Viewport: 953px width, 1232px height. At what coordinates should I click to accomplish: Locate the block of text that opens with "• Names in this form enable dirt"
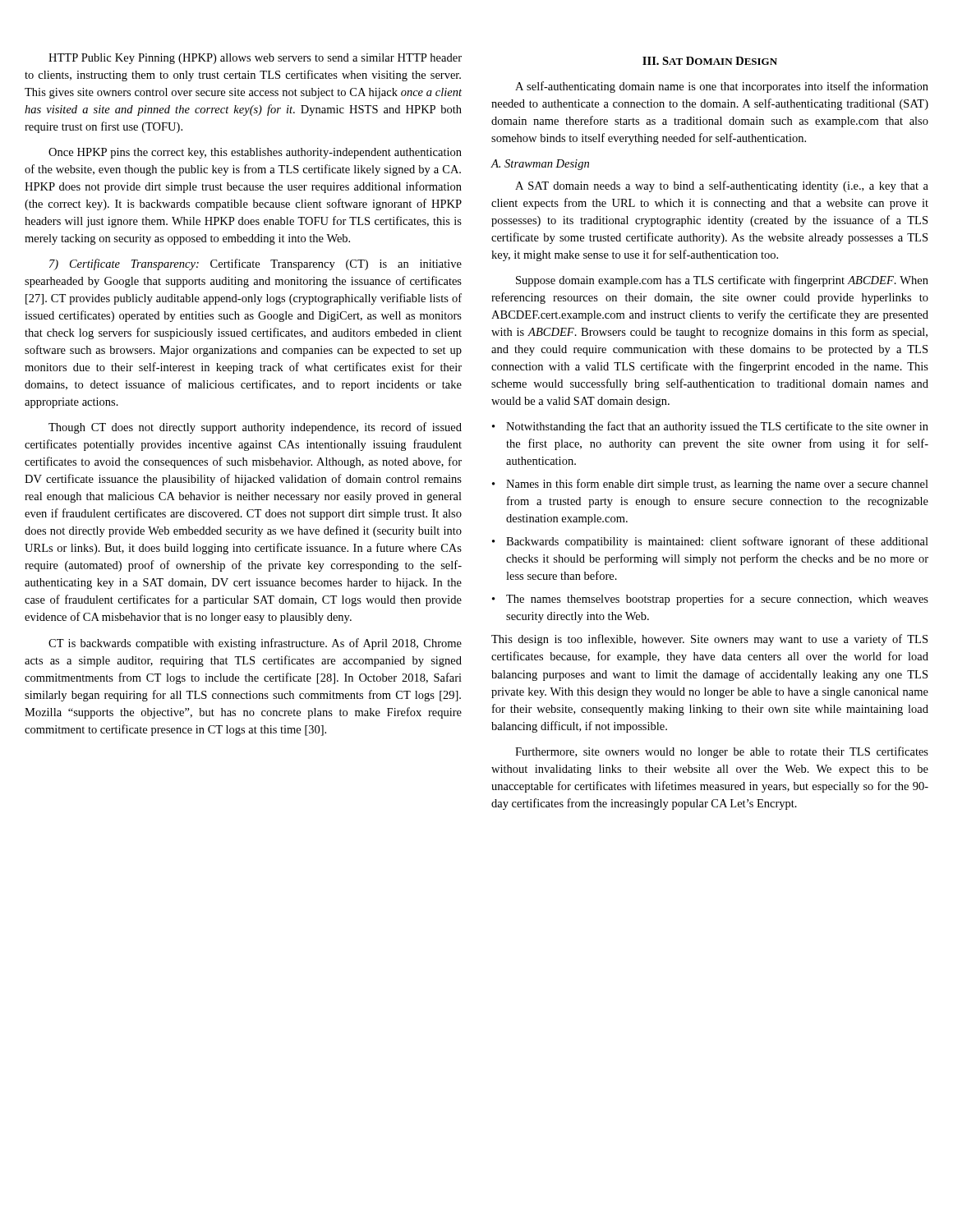click(710, 502)
